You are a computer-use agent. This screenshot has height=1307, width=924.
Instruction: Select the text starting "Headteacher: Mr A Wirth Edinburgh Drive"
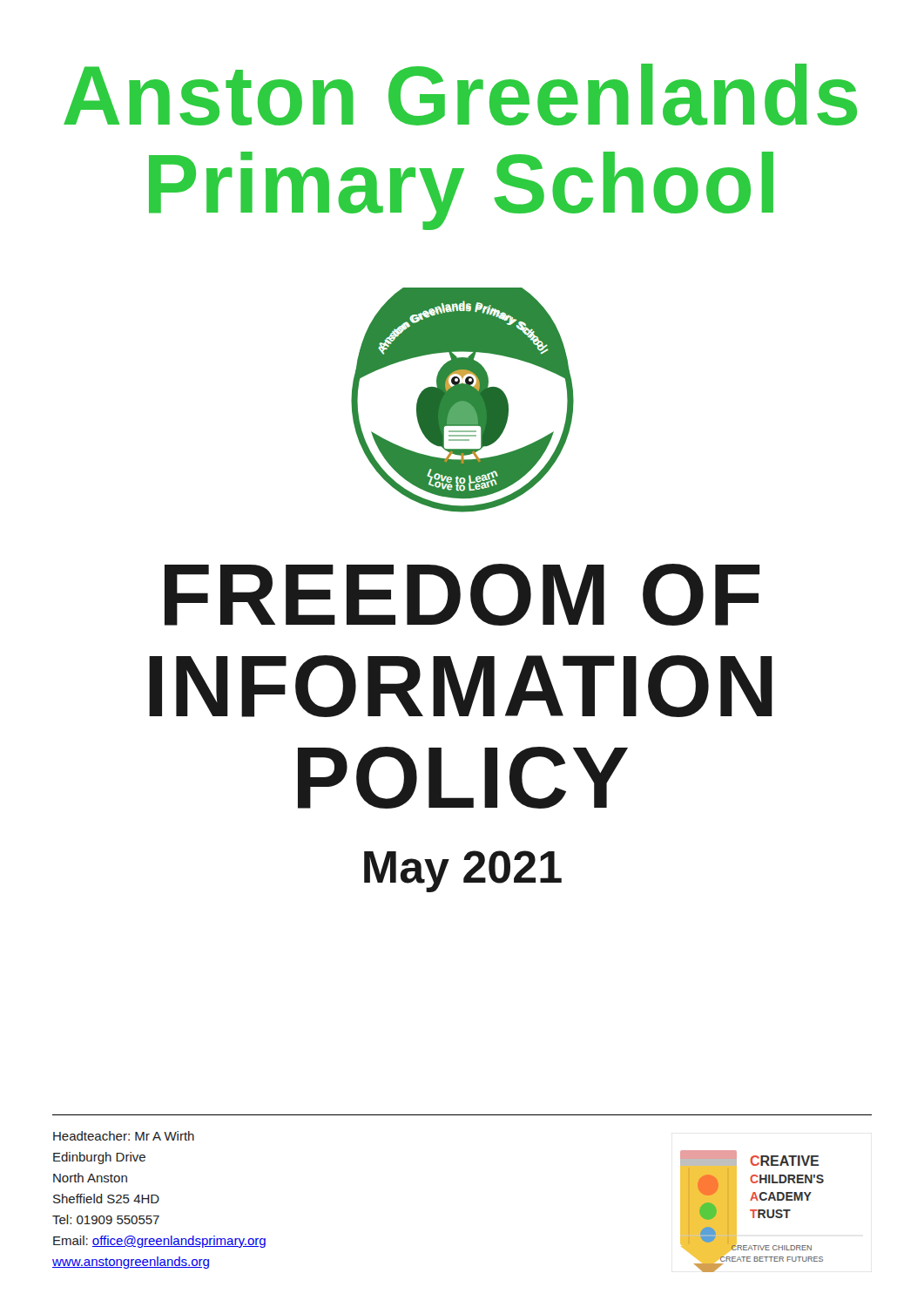click(x=124, y=1136)
